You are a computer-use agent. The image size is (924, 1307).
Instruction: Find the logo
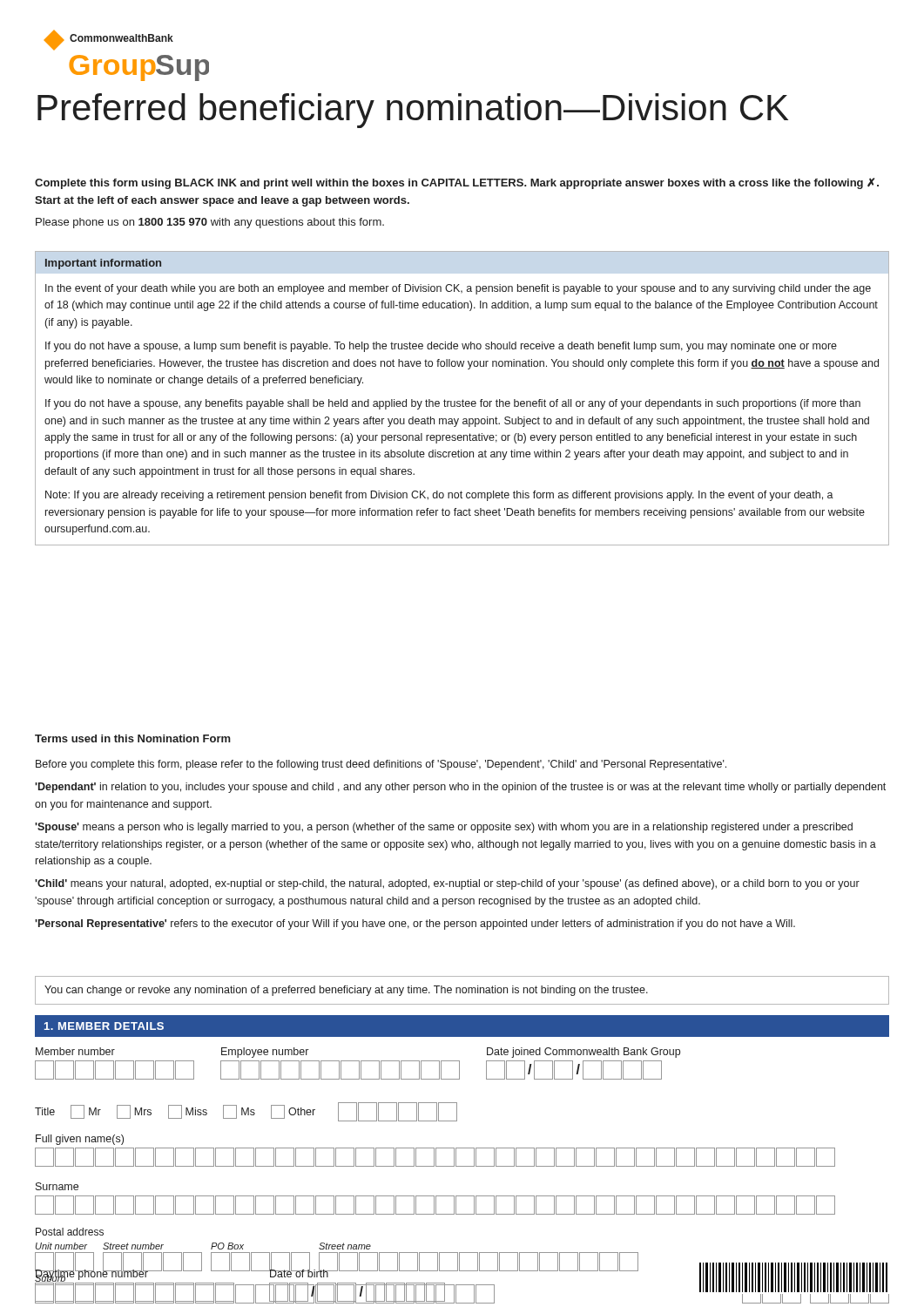(x=122, y=55)
